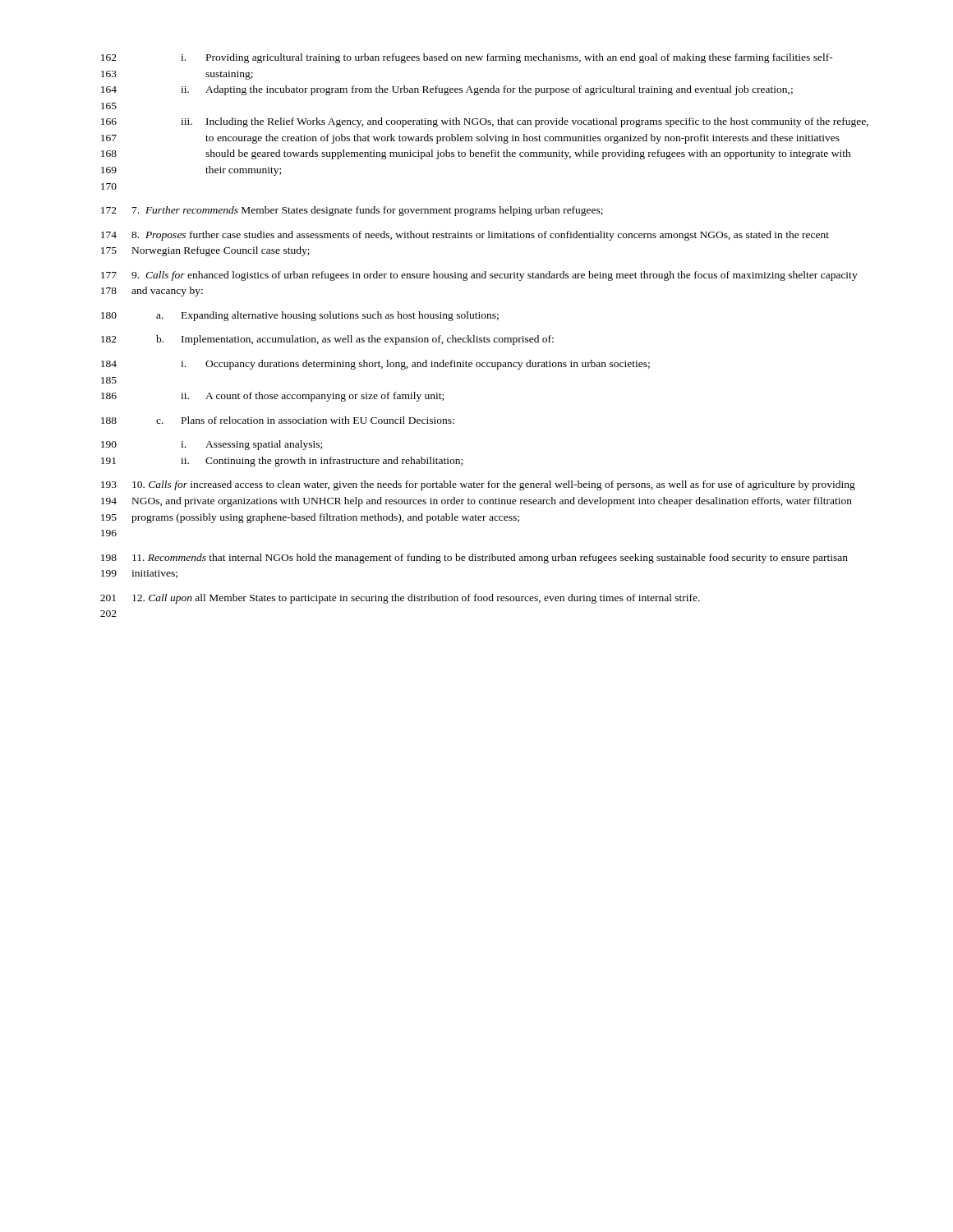The height and width of the screenshot is (1232, 953).
Task: Find the list item containing "162163 i. Providing agricultural training to urban"
Action: (x=476, y=65)
